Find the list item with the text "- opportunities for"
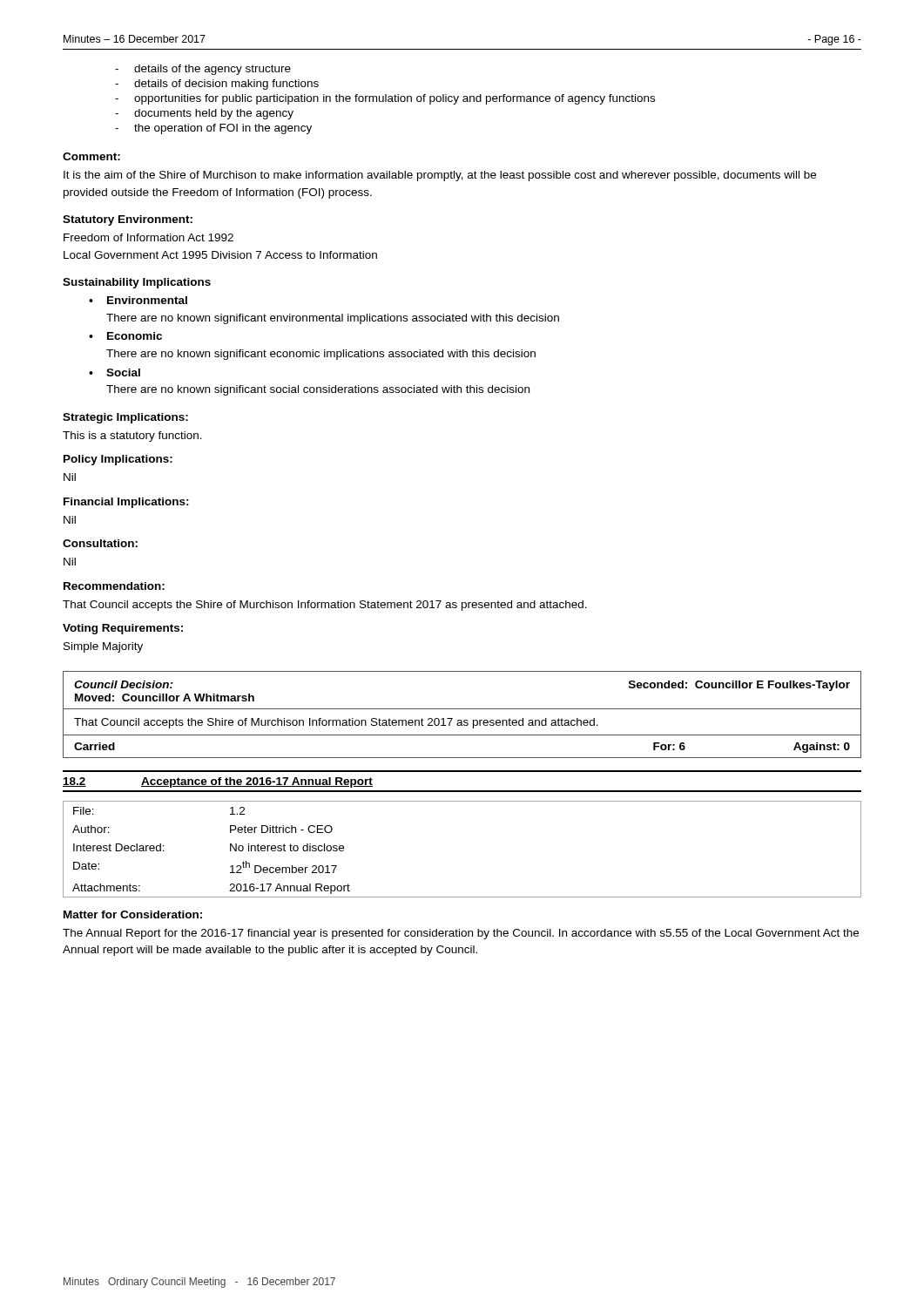The width and height of the screenshot is (924, 1307). [x=385, y=98]
